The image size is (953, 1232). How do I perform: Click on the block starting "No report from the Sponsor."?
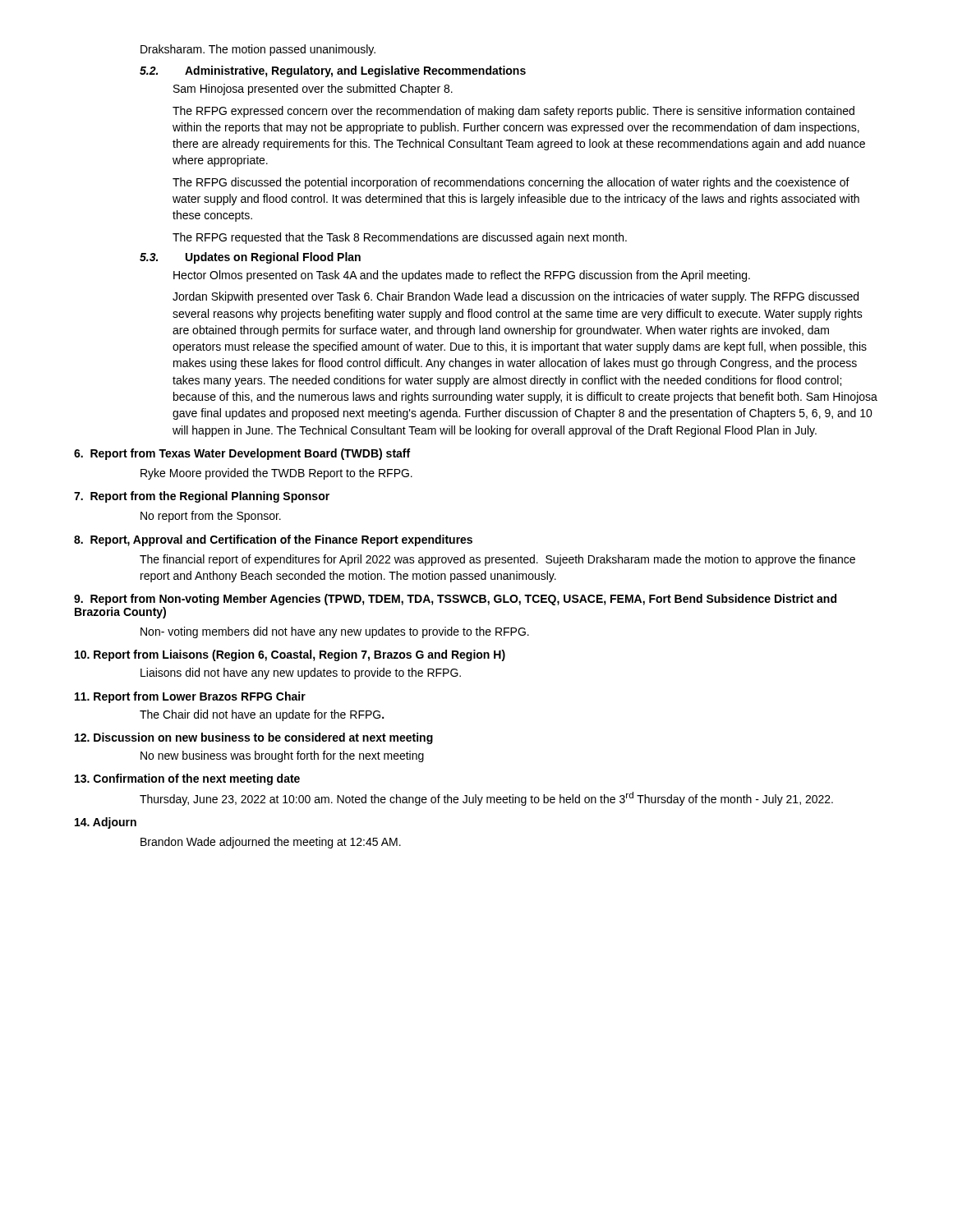click(x=211, y=517)
